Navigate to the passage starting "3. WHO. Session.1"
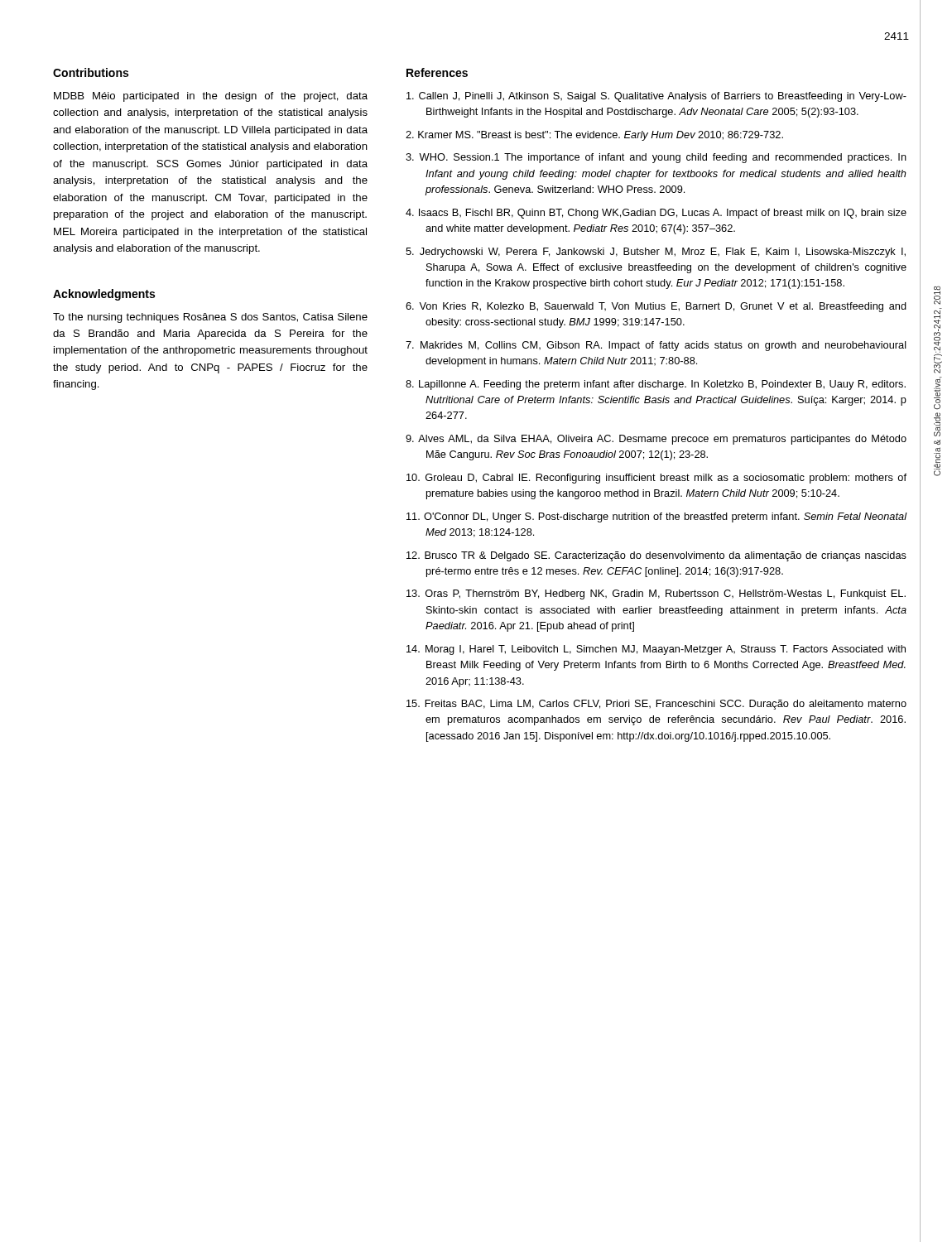 point(656,173)
